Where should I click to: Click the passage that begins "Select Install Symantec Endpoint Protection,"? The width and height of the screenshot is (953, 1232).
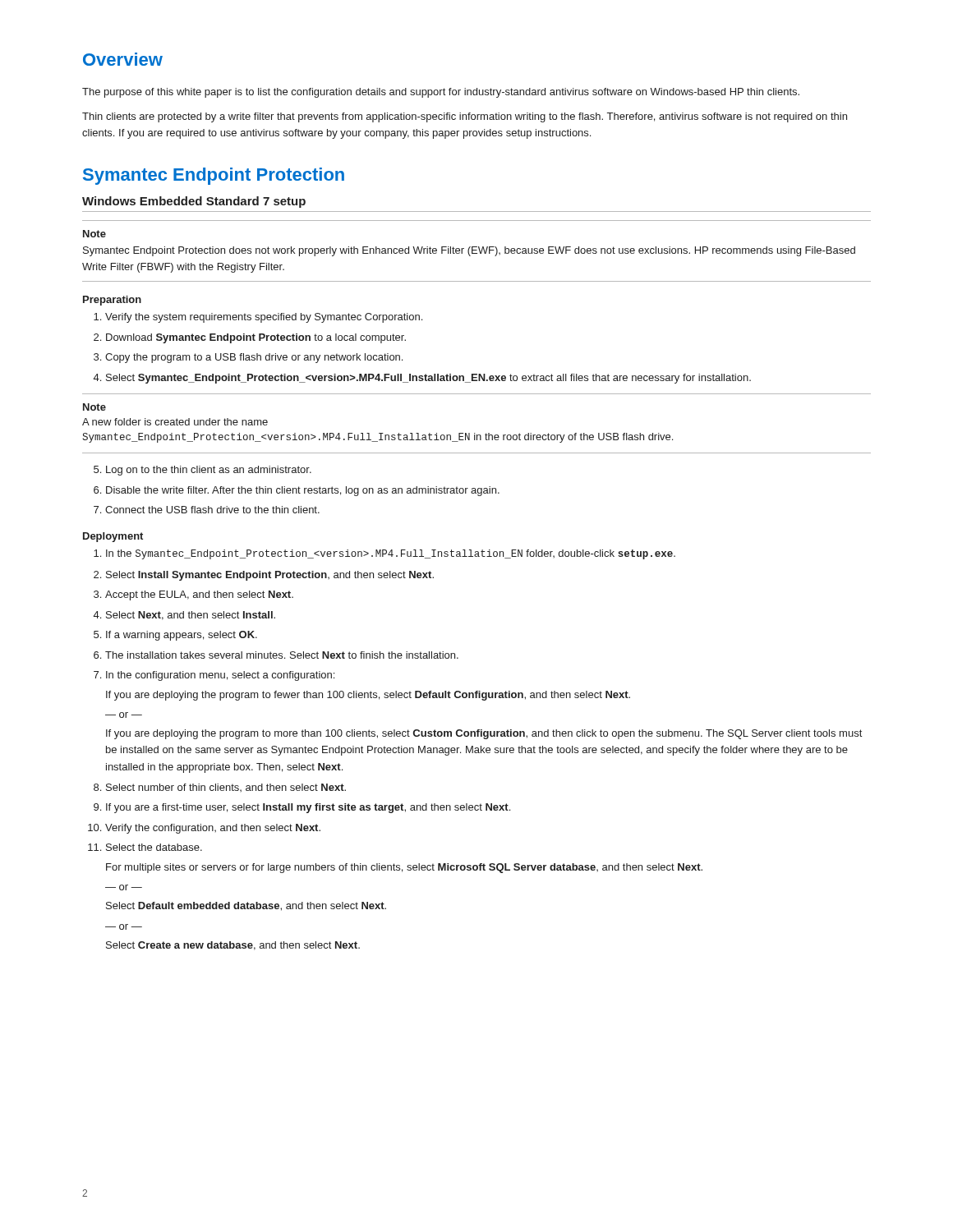tap(270, 576)
